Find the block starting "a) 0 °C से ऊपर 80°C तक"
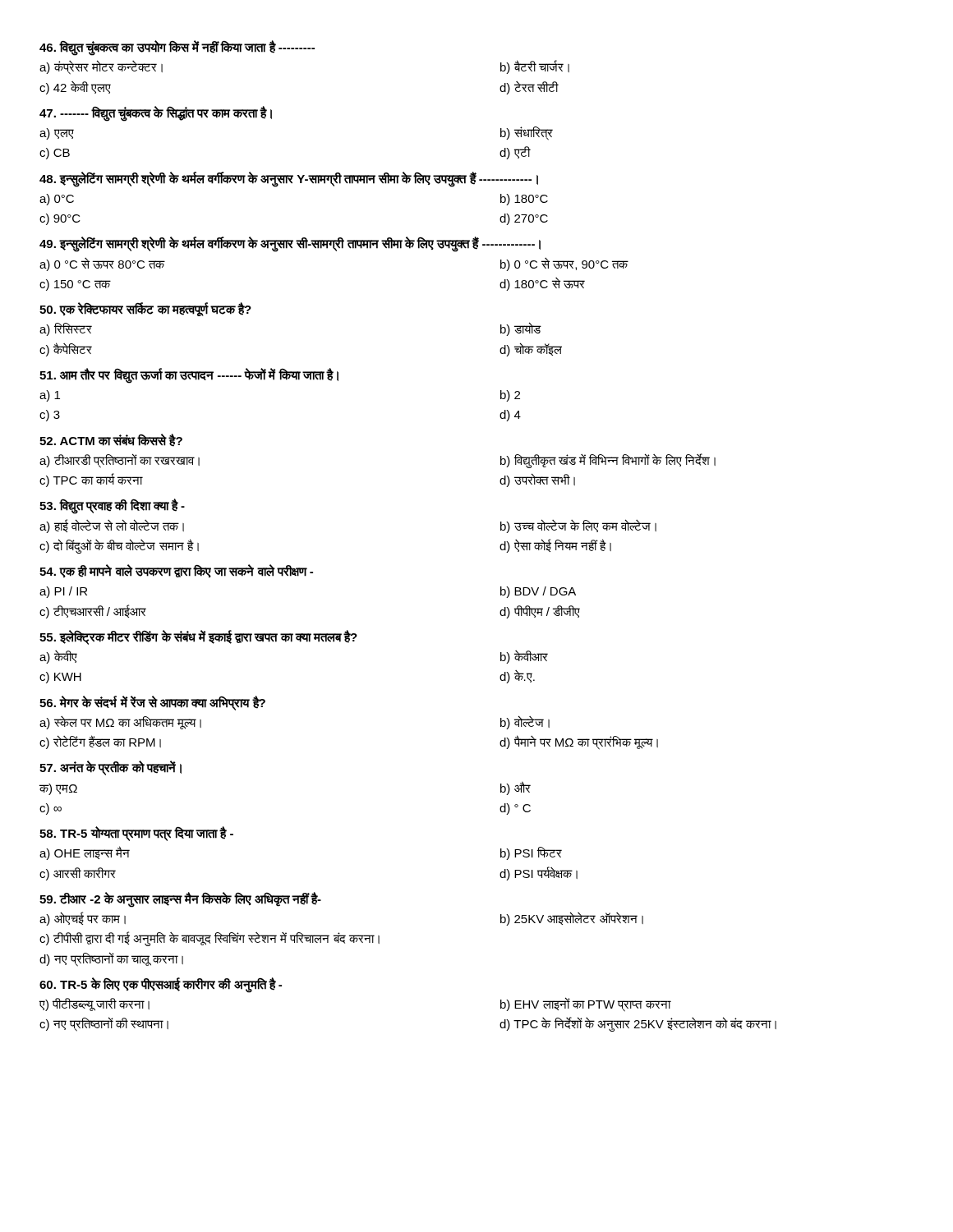Screen dimensions: 1232x953 pos(103,264)
